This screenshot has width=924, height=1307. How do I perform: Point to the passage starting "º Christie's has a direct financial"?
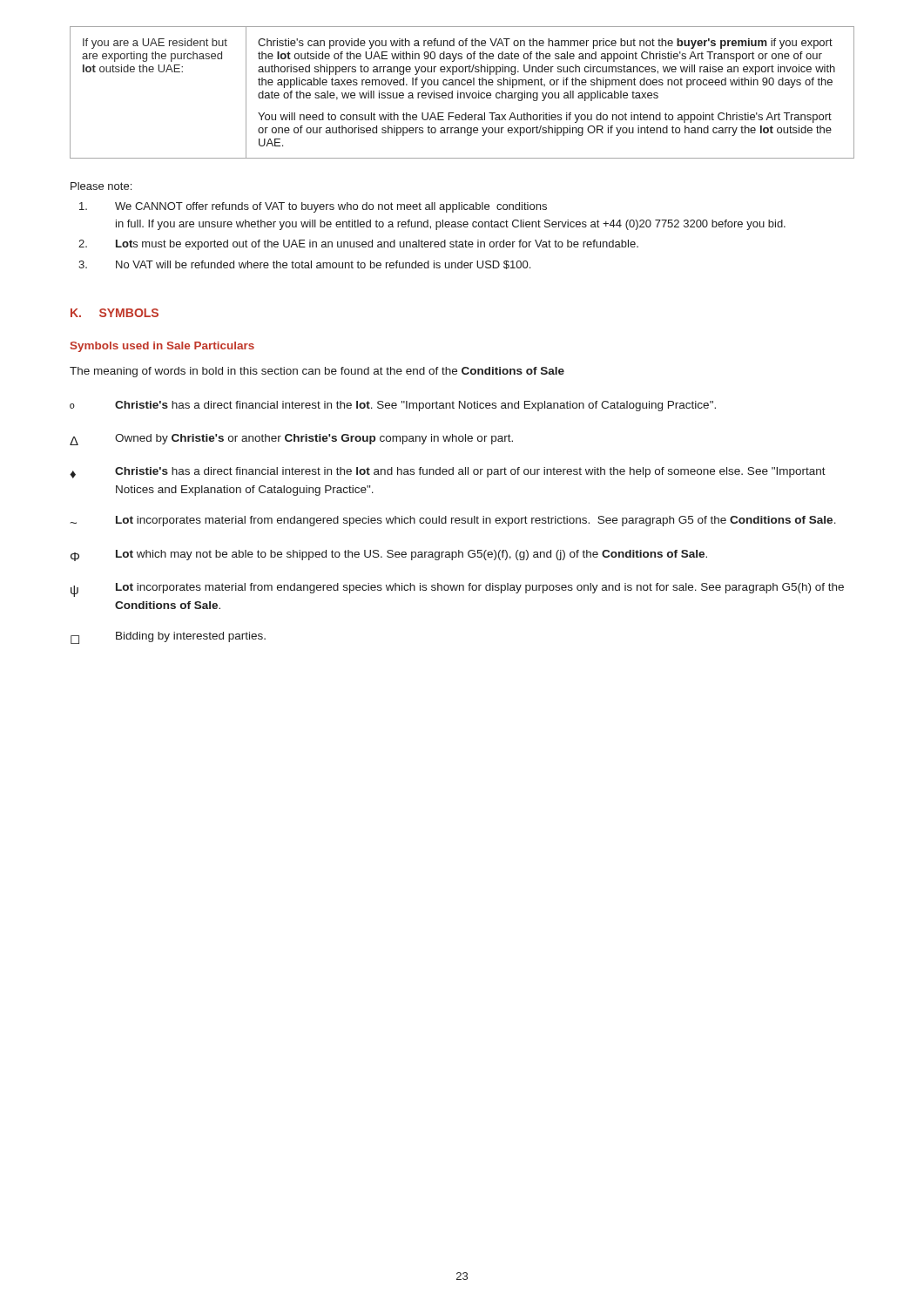tap(462, 407)
